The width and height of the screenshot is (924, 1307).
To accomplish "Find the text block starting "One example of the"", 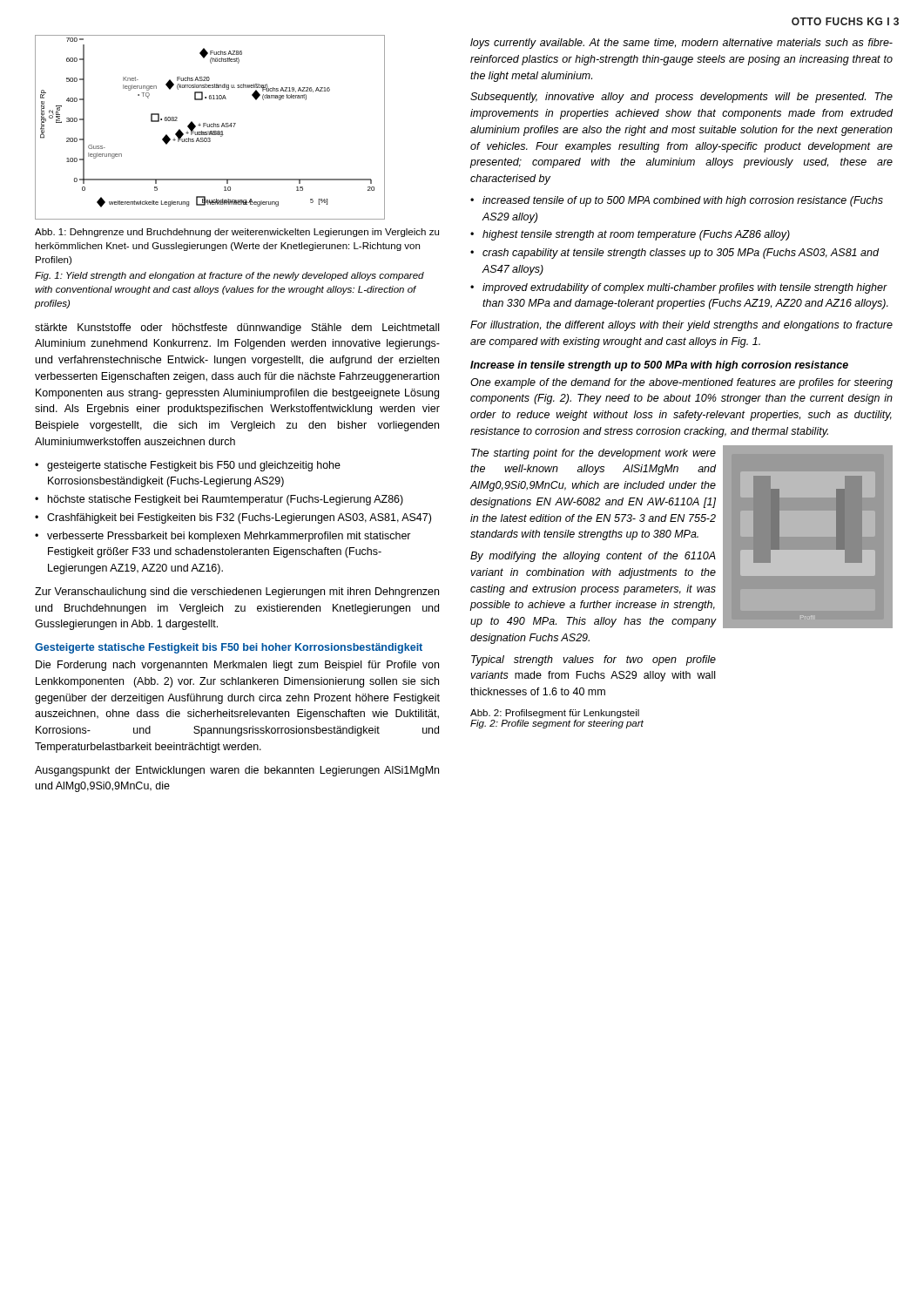I will pyautogui.click(x=681, y=407).
